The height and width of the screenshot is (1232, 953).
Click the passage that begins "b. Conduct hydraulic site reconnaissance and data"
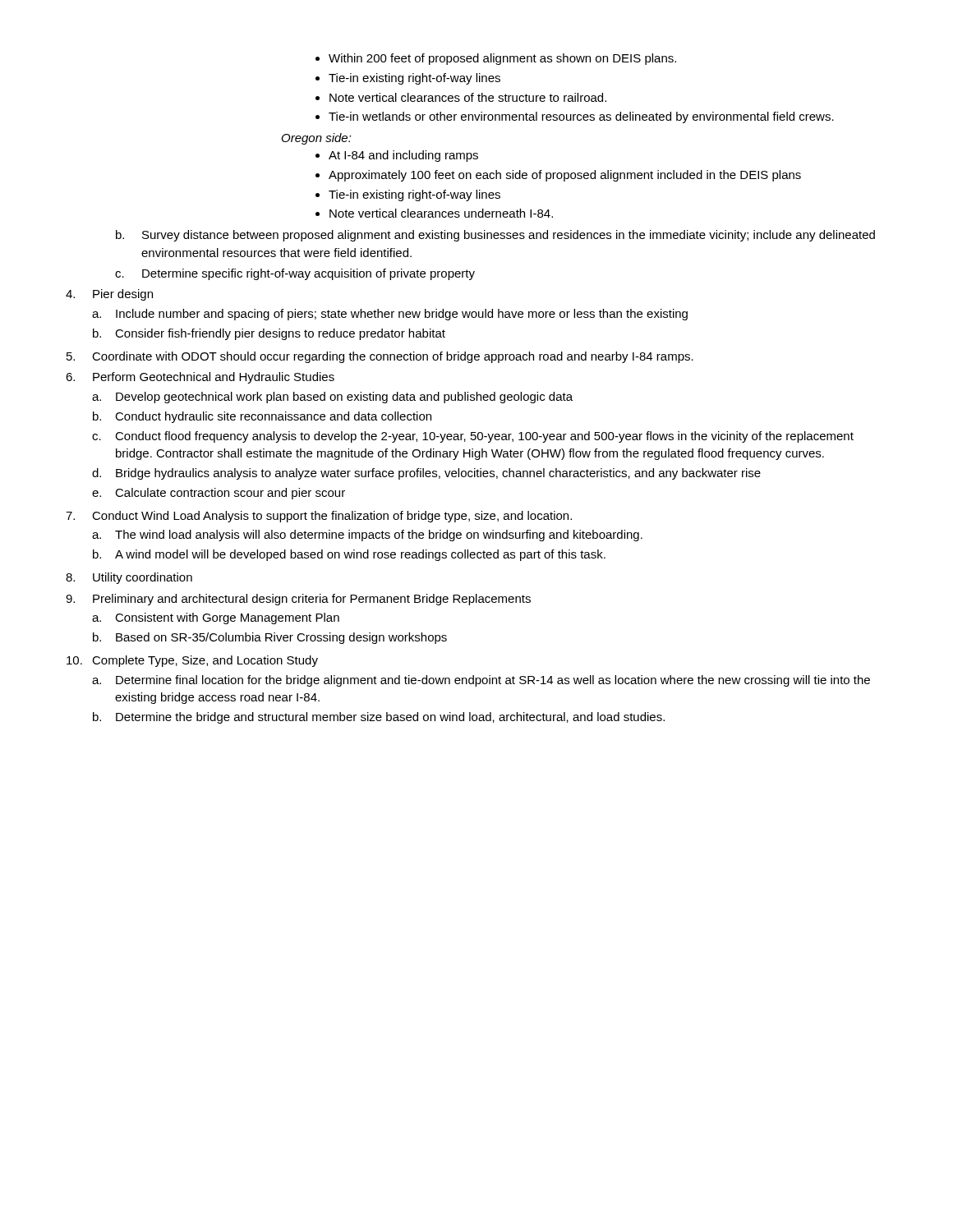[x=262, y=417]
